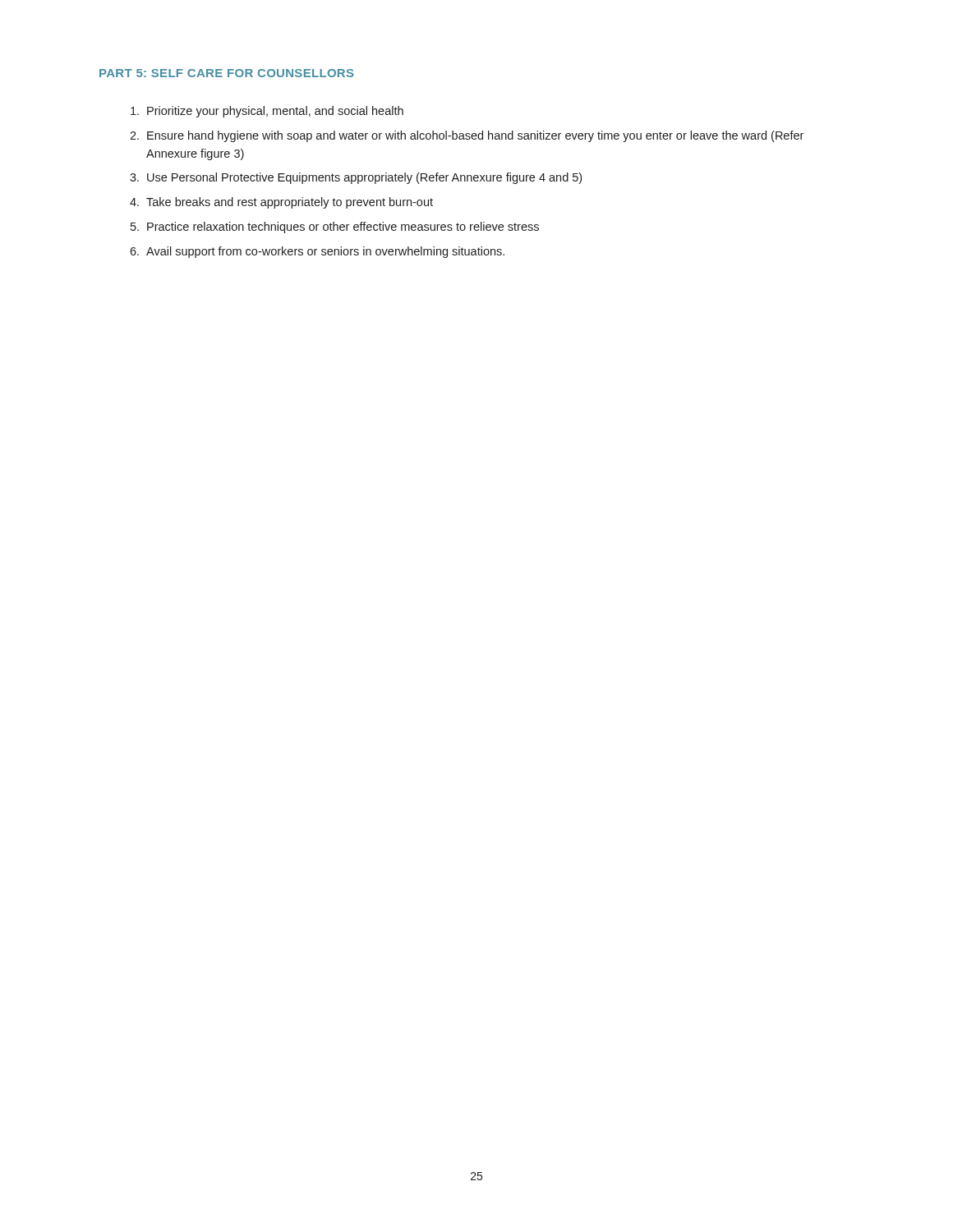Select the section header that reads "PART 5: SELF CARE FOR COUNSELLORS"
953x1232 pixels.
(226, 73)
